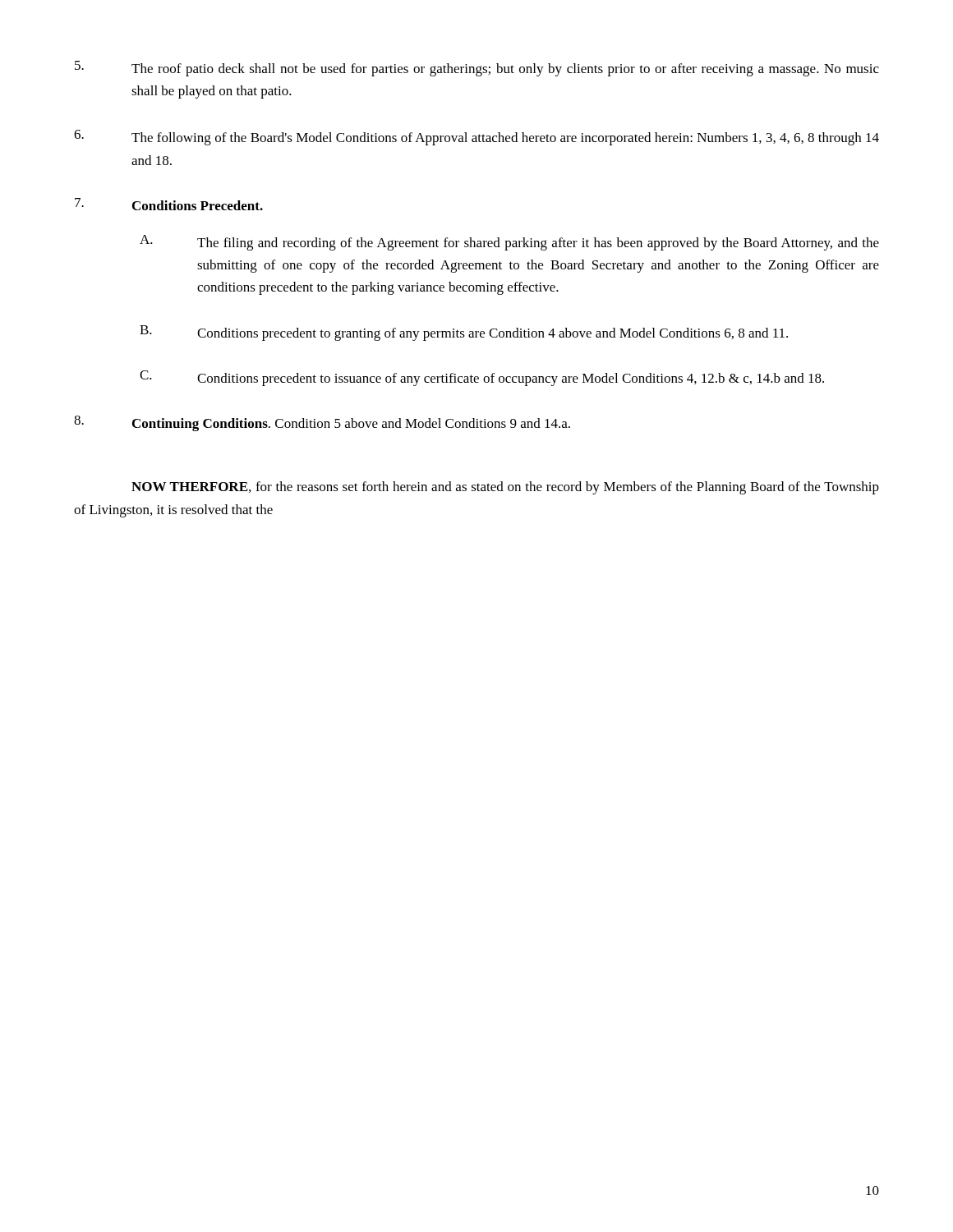
Task: Click on the passage starting "5. The roof patio"
Action: pyautogui.click(x=476, y=80)
